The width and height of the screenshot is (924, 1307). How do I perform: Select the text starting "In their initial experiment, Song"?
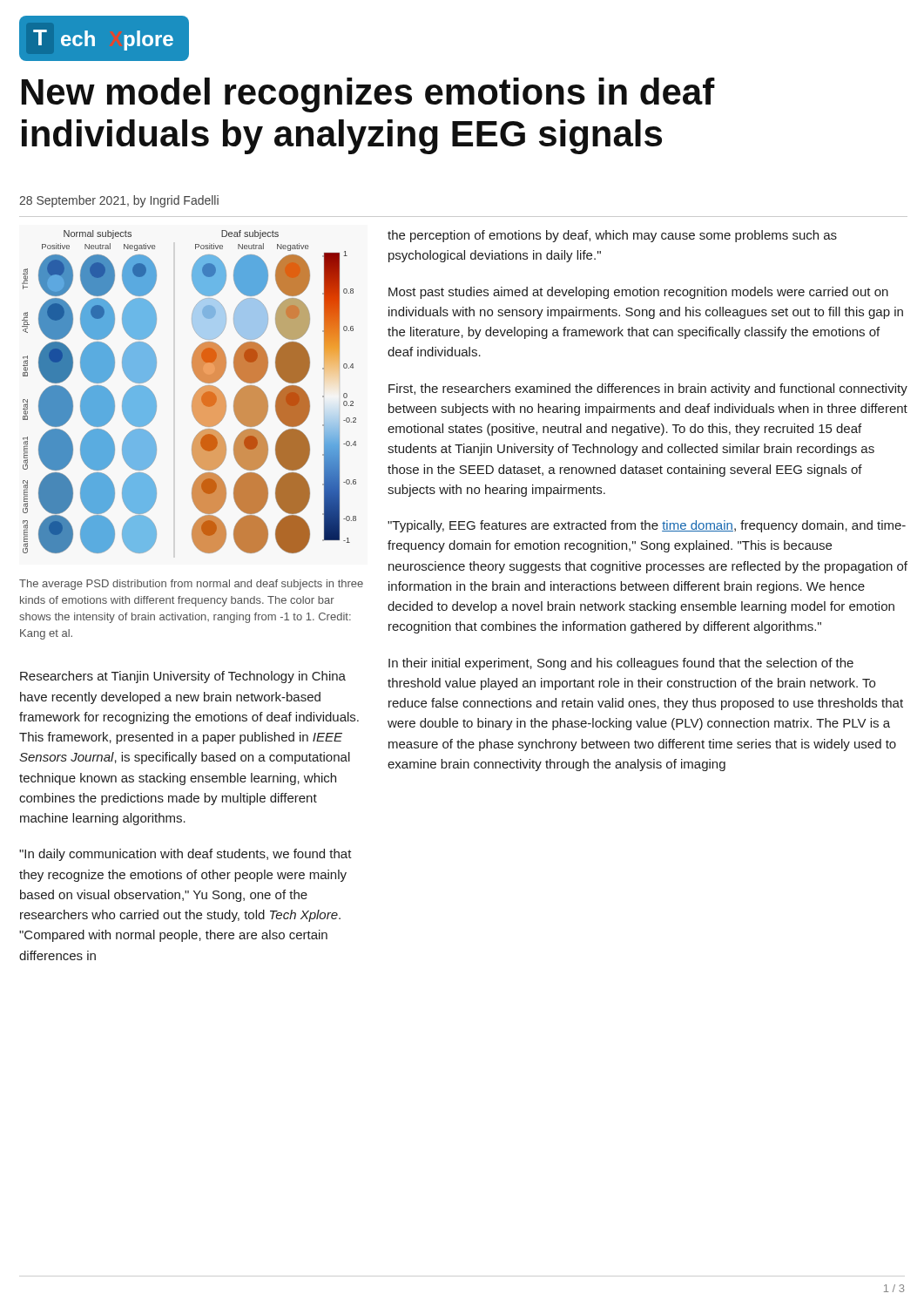click(645, 713)
